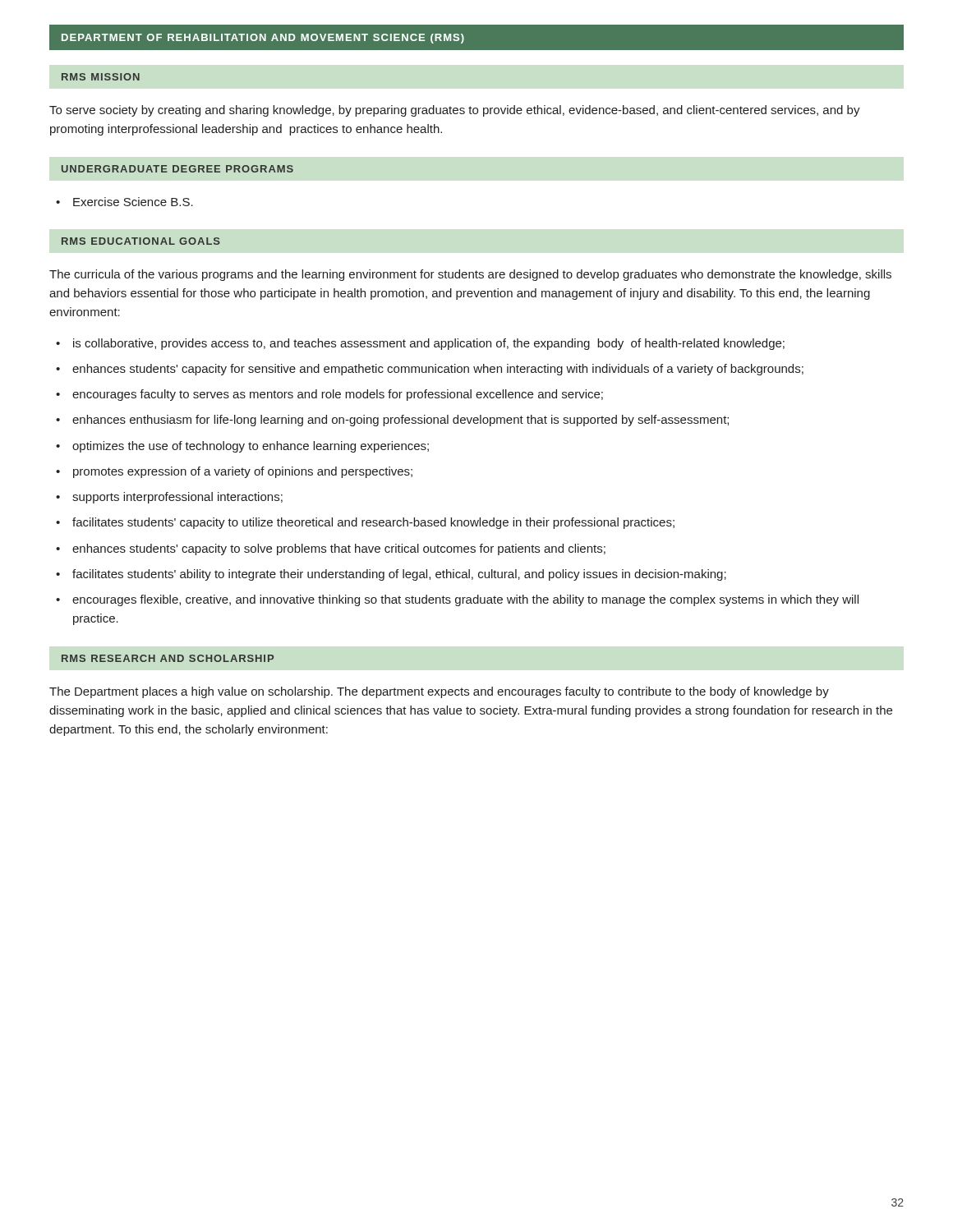The width and height of the screenshot is (953, 1232).
Task: Where is the passage that starts "enhances students' capacity to"?
Action: 339,548
